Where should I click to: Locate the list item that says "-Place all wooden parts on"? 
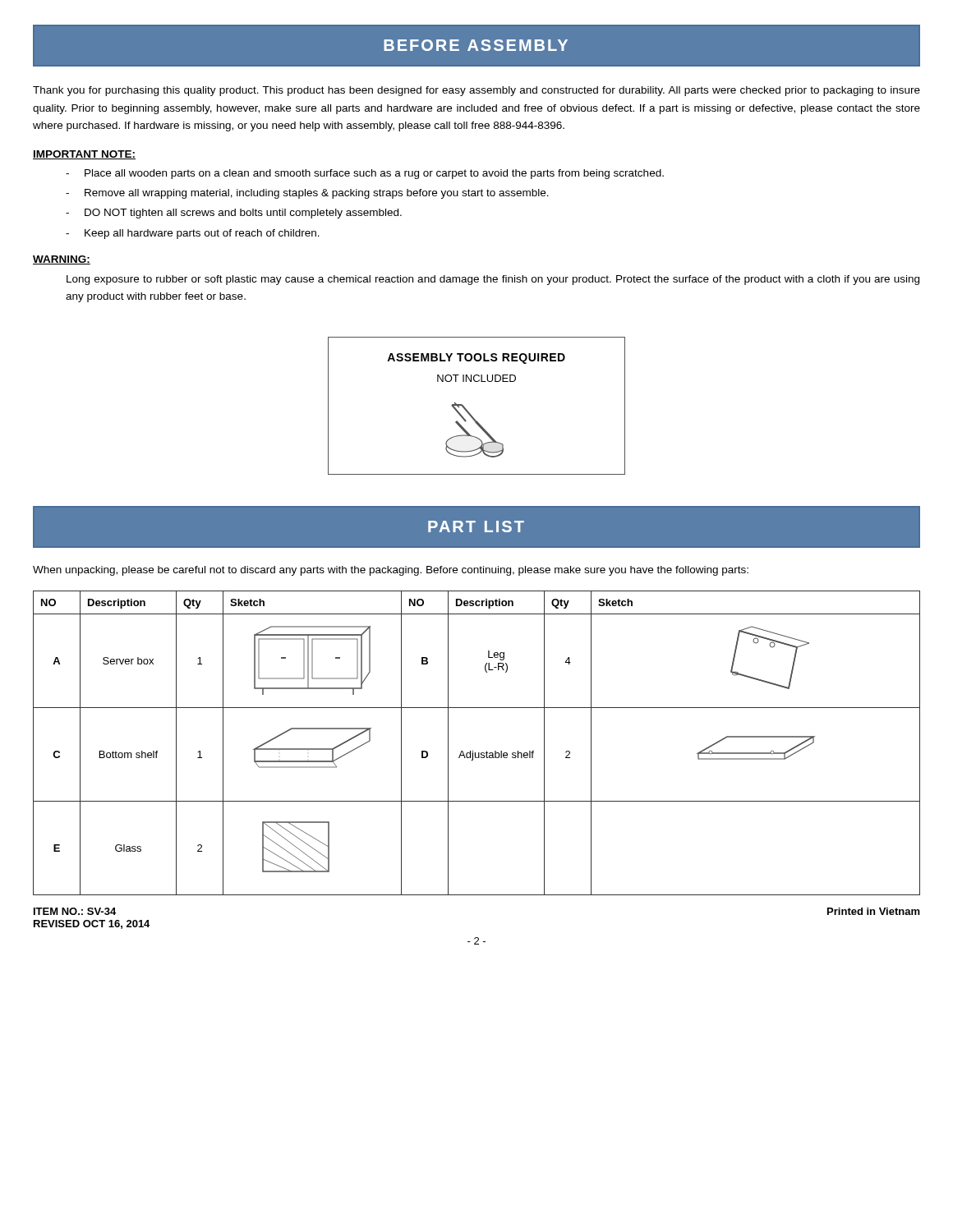[x=365, y=173]
